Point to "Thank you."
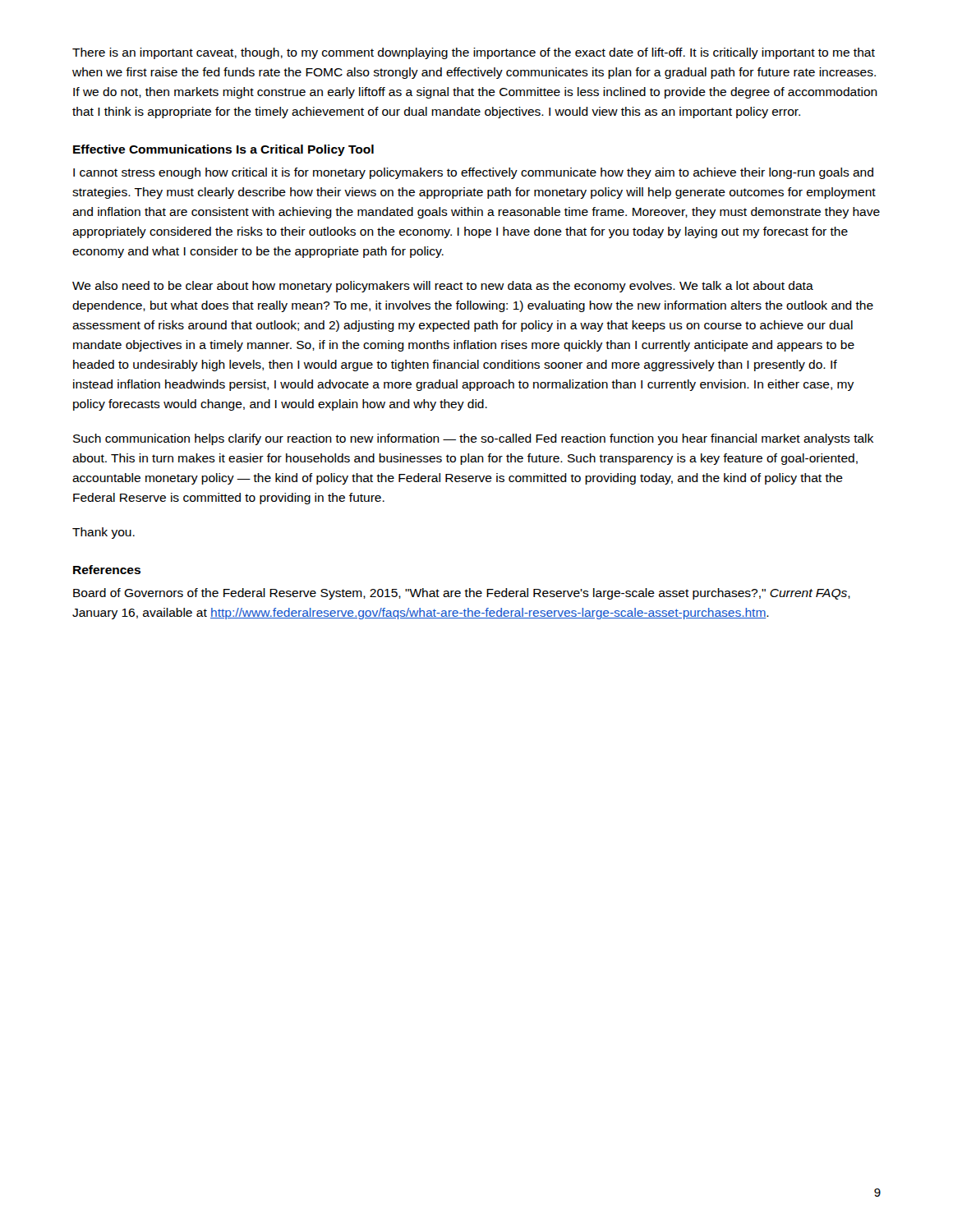Screen dimensions: 1232x953 click(x=104, y=532)
